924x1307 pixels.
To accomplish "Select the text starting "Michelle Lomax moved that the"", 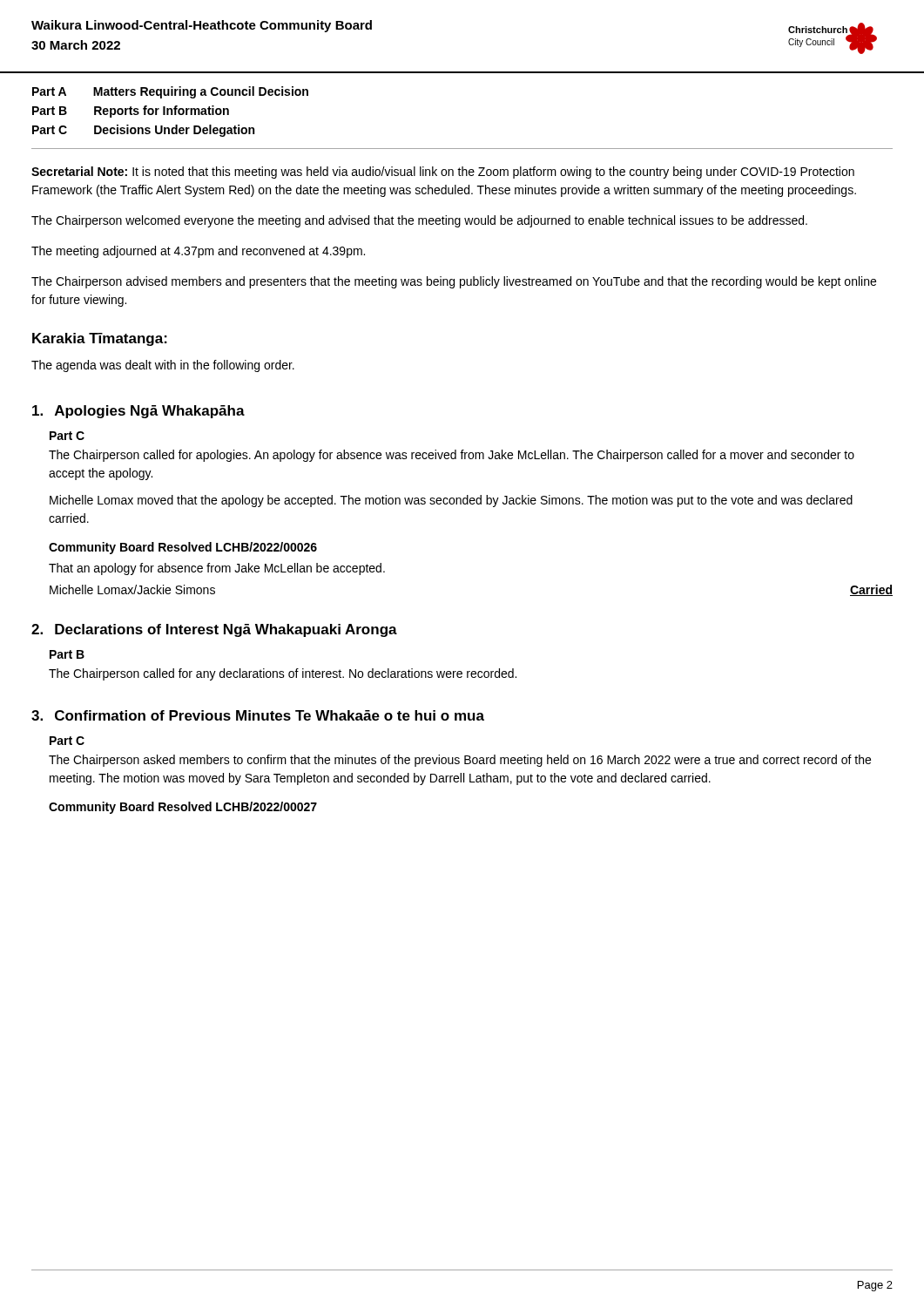I will click(x=451, y=509).
